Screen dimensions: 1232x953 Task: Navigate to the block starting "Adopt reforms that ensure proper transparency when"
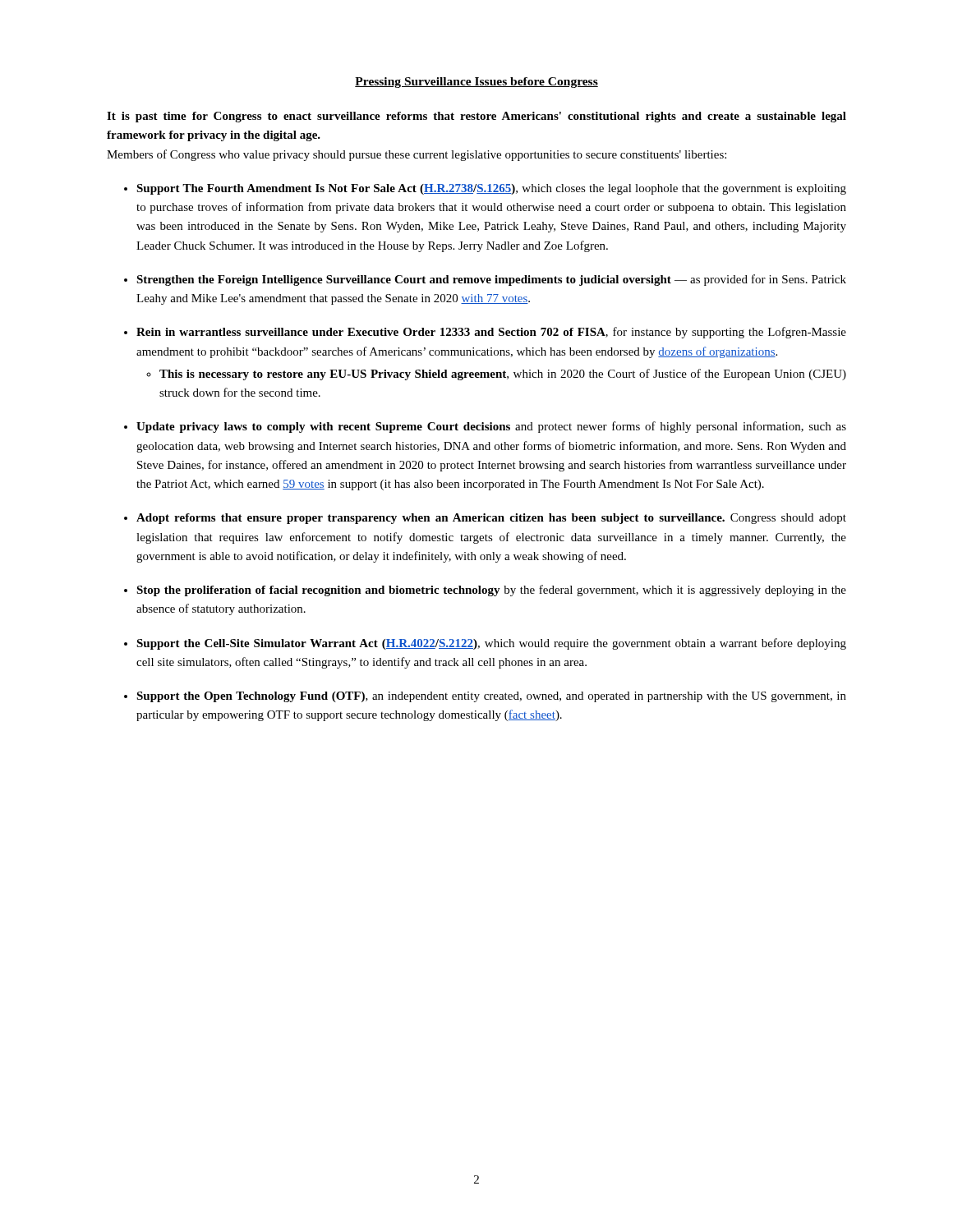[491, 537]
